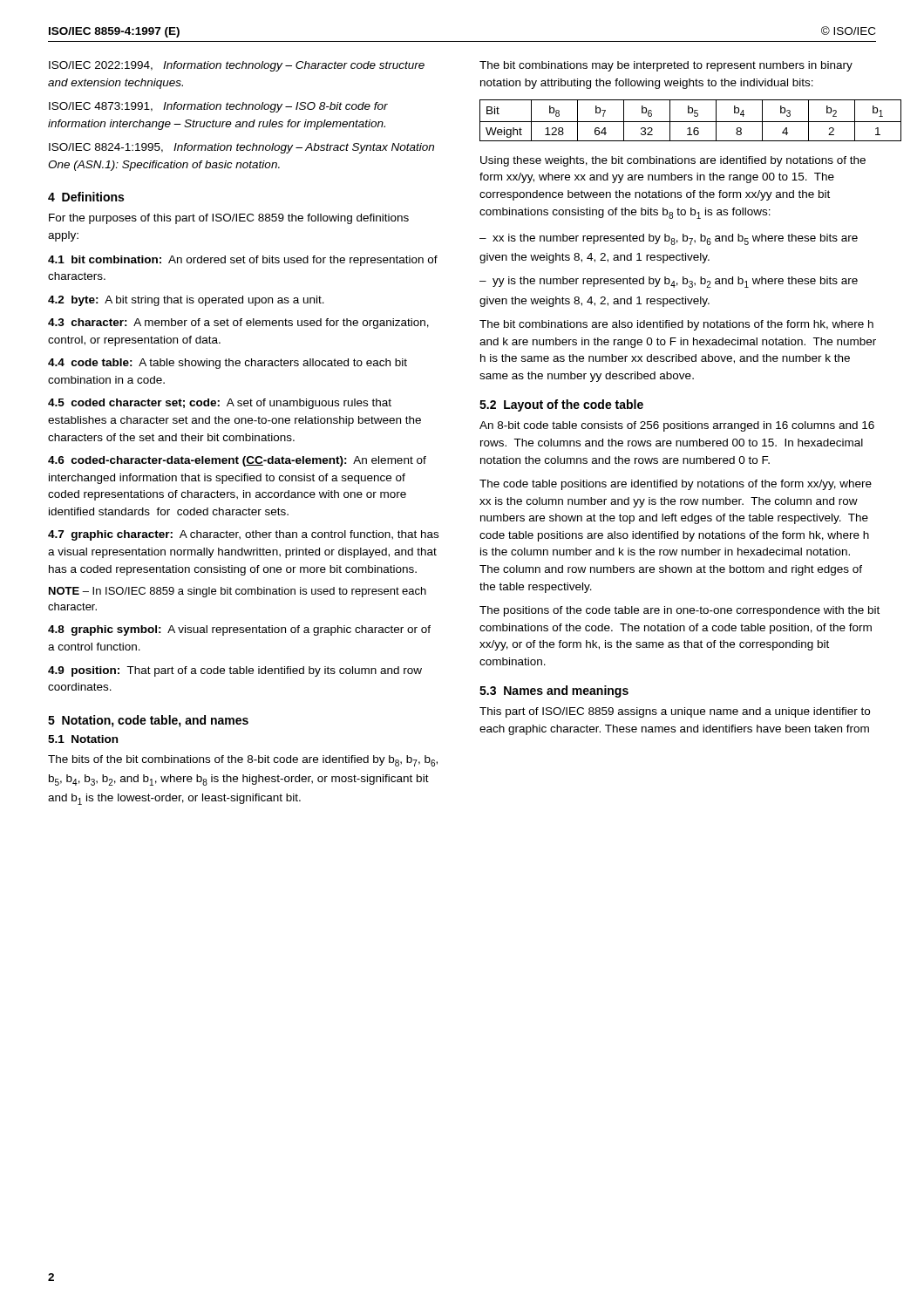
Task: Locate the text block starting "This part of"
Action: [x=675, y=720]
